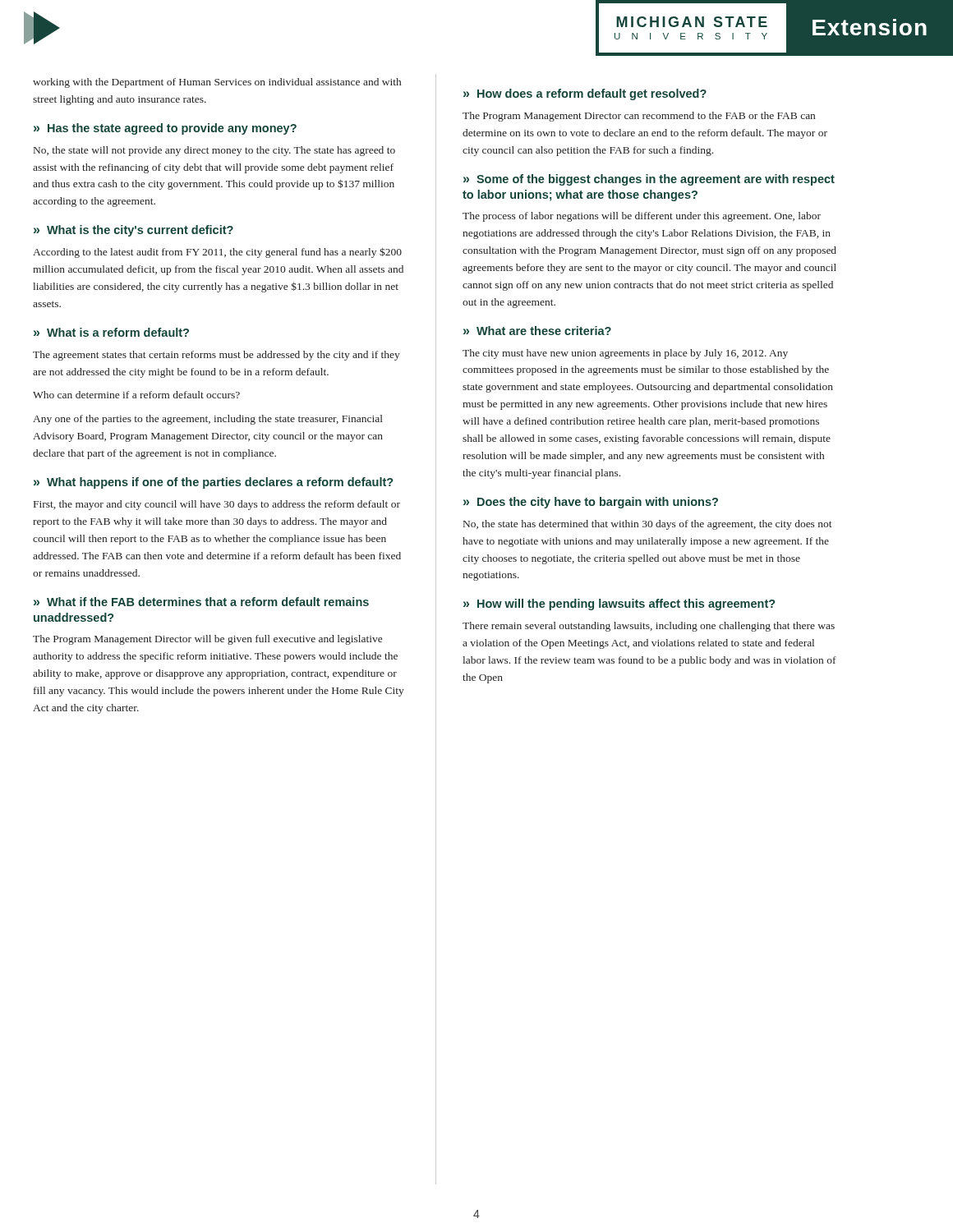Locate the passage starting "» What if the FAB determines that a"
The height and width of the screenshot is (1232, 953).
(201, 609)
